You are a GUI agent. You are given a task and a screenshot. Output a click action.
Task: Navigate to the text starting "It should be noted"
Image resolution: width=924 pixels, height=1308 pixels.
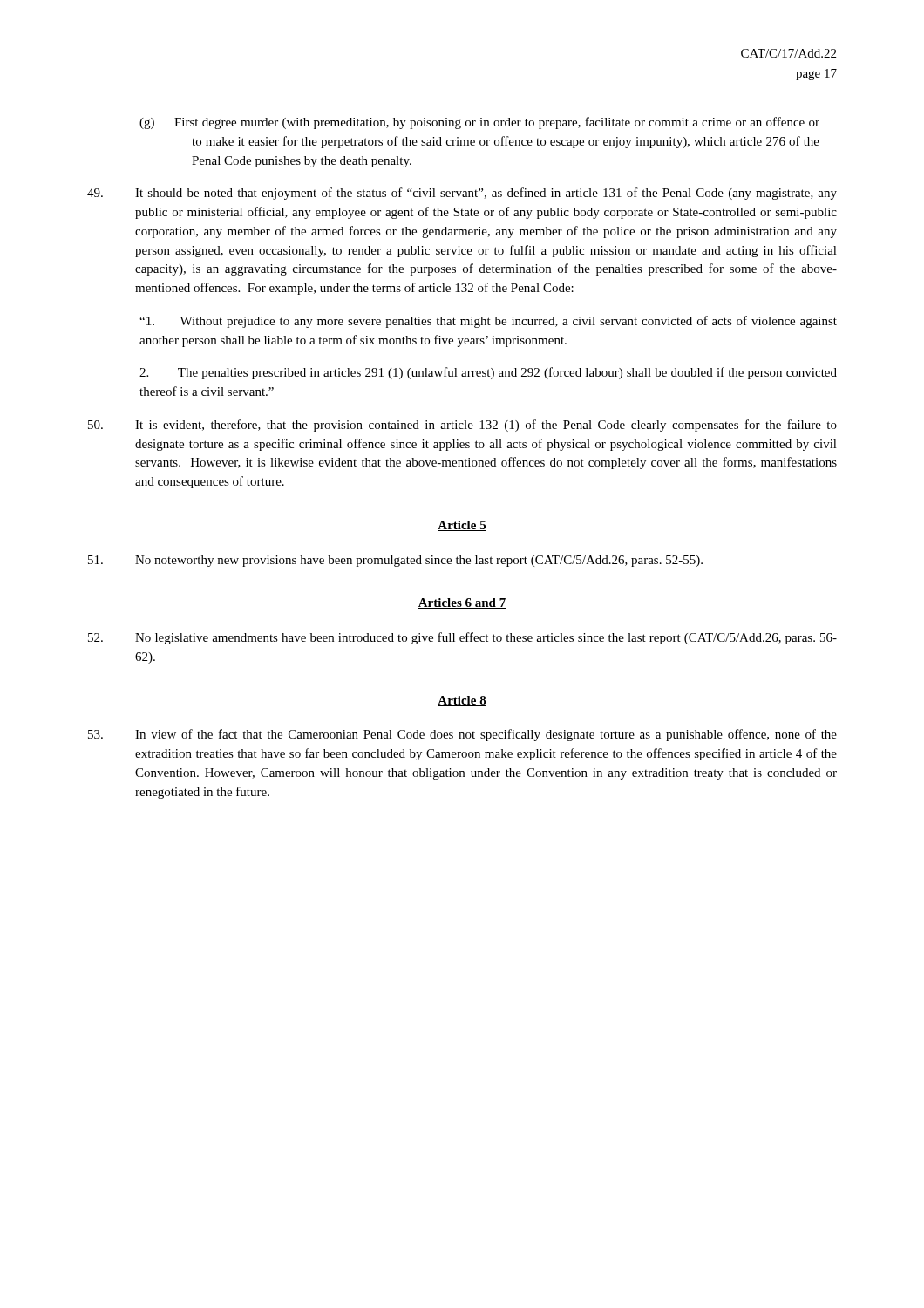coord(462,241)
